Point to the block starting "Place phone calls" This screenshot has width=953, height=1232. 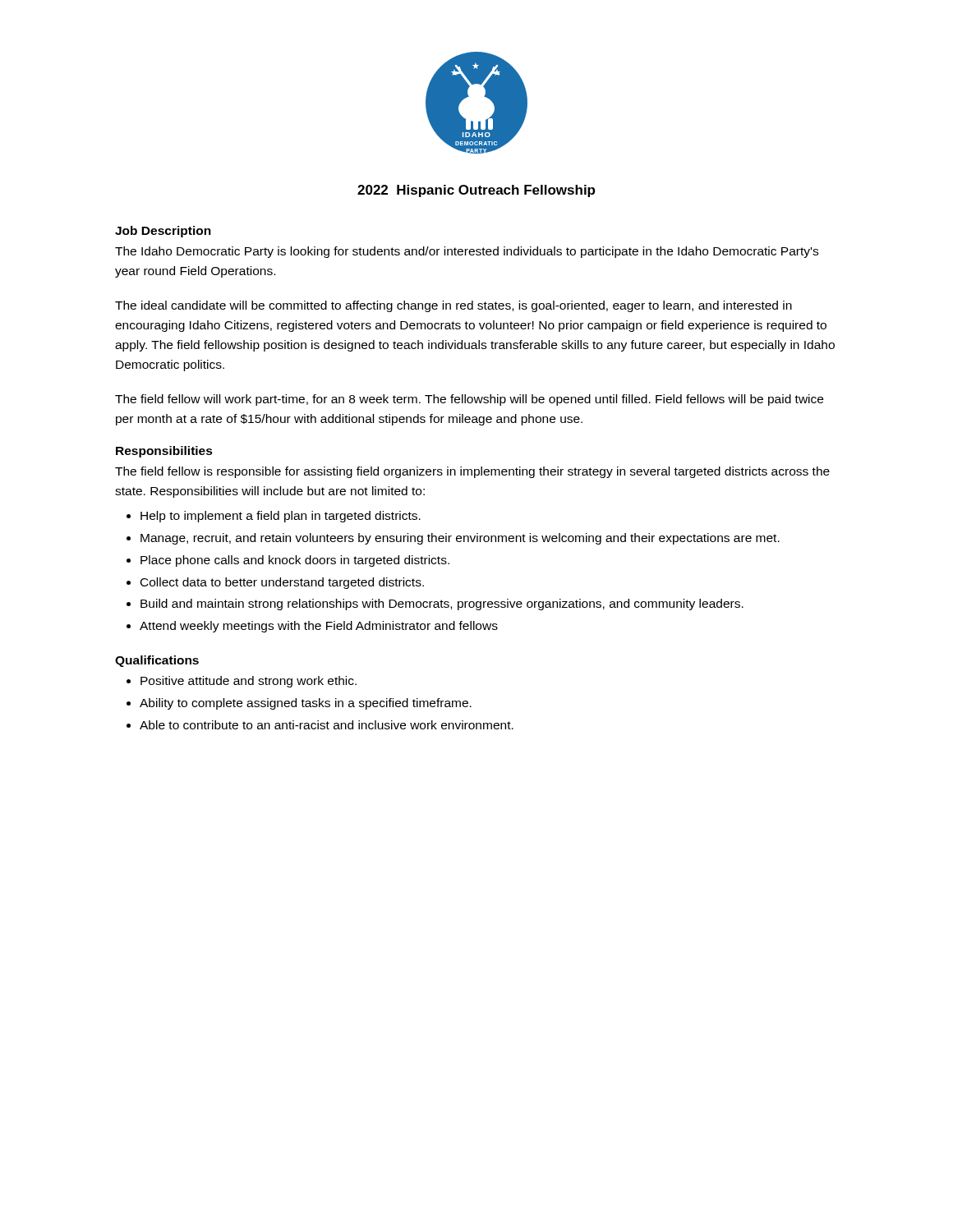(295, 560)
